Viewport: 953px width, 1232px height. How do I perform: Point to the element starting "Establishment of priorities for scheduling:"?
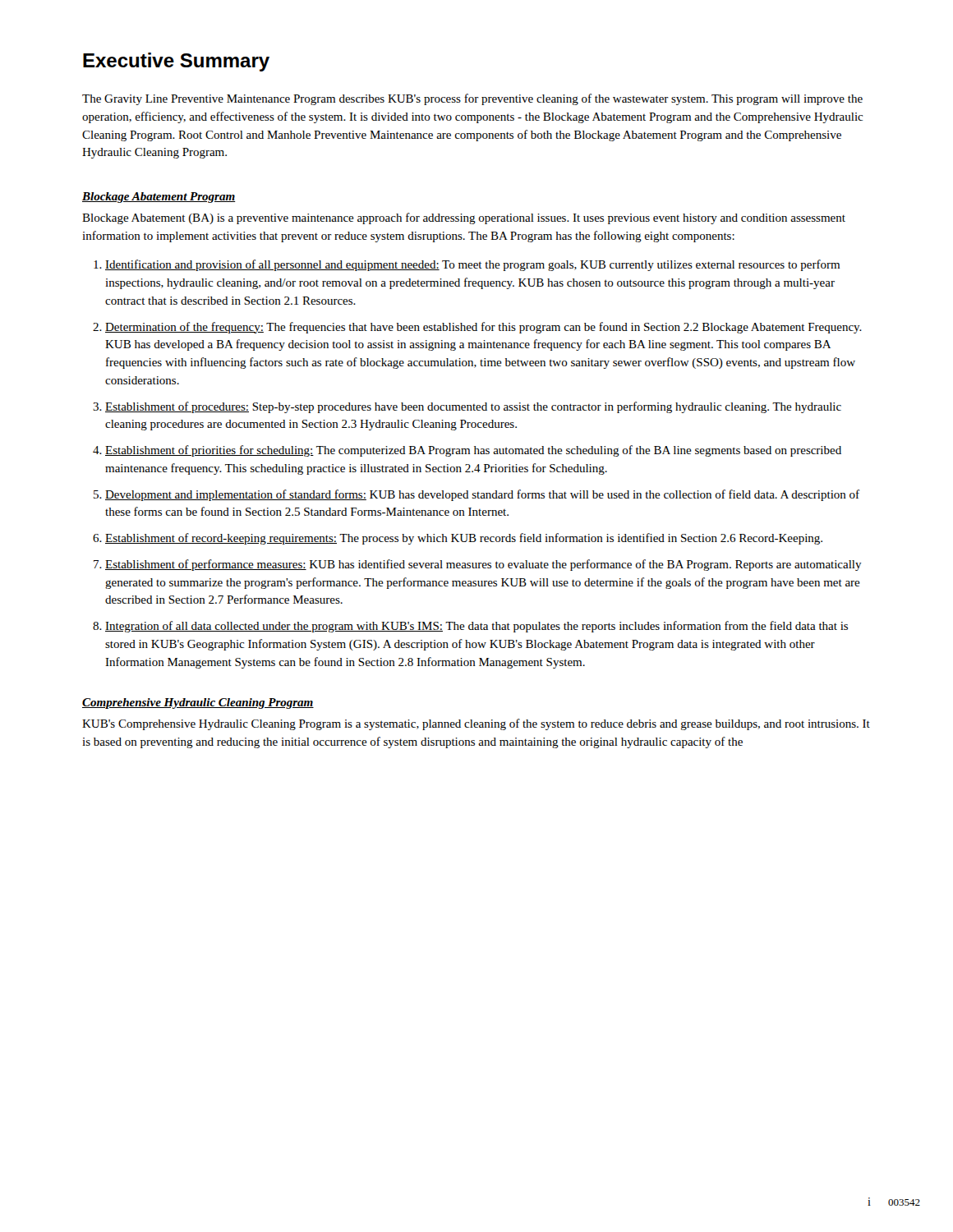473,459
